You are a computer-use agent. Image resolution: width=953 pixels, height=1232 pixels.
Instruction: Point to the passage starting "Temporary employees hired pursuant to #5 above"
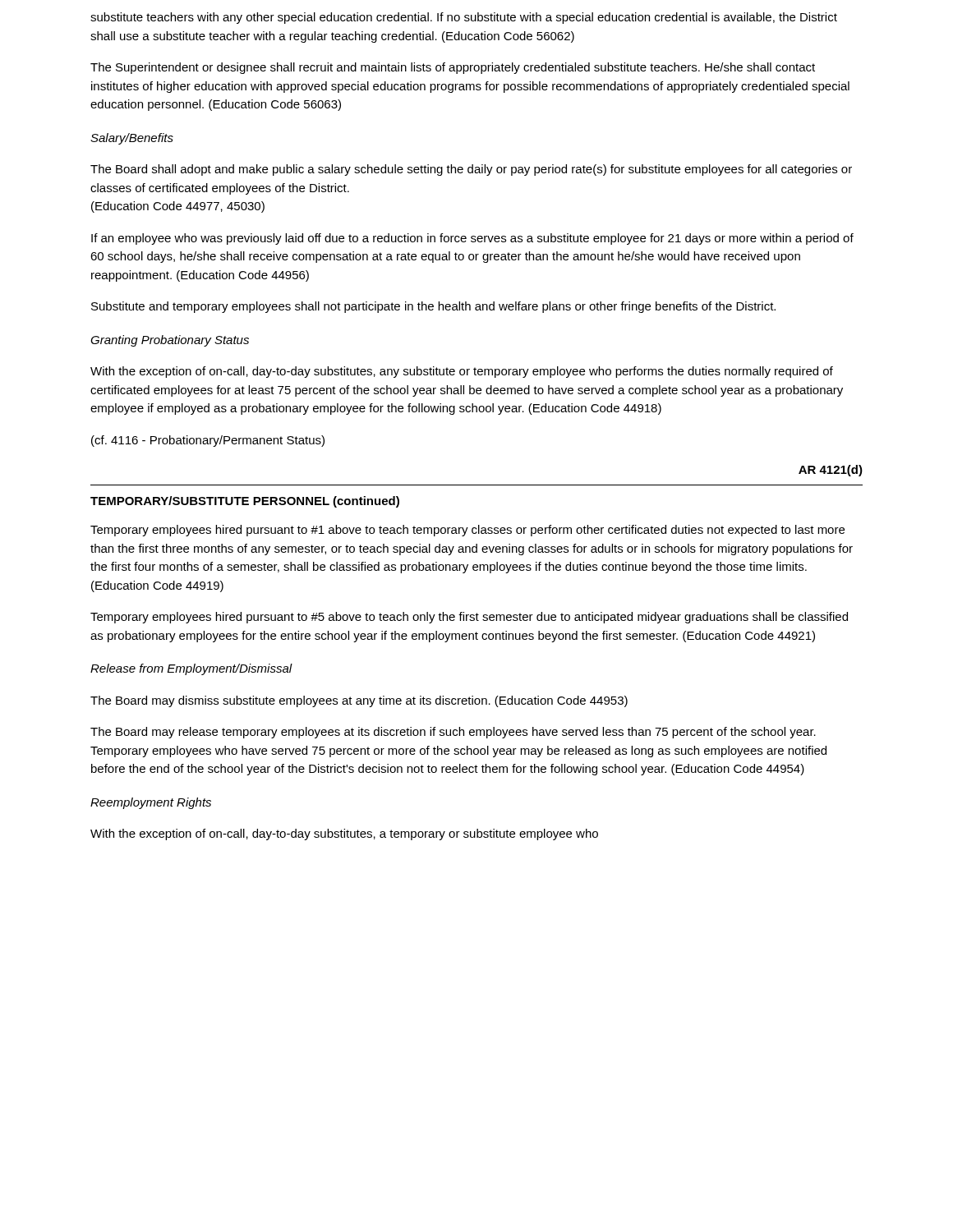(x=469, y=626)
